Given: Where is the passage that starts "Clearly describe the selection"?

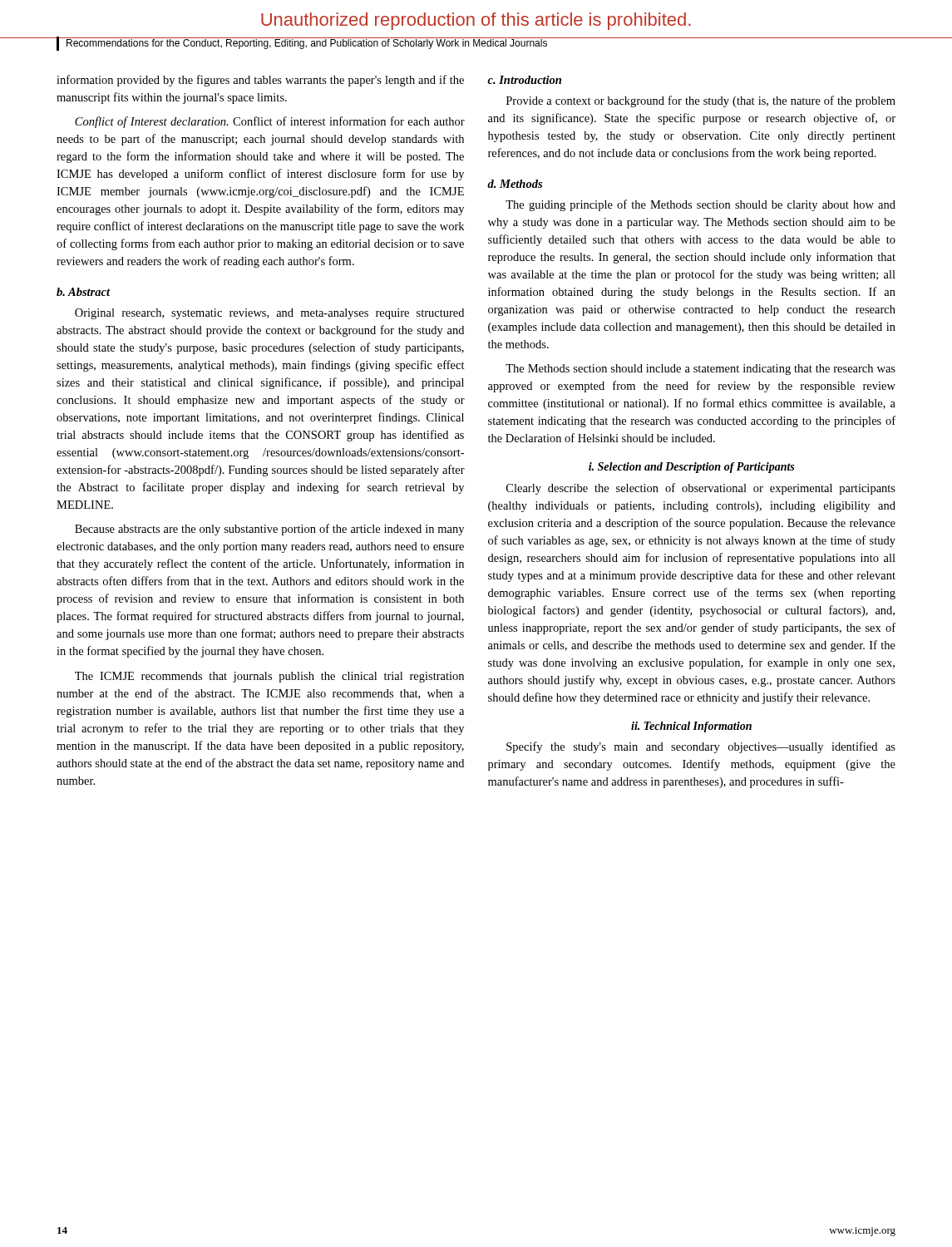Looking at the screenshot, I should click(692, 593).
